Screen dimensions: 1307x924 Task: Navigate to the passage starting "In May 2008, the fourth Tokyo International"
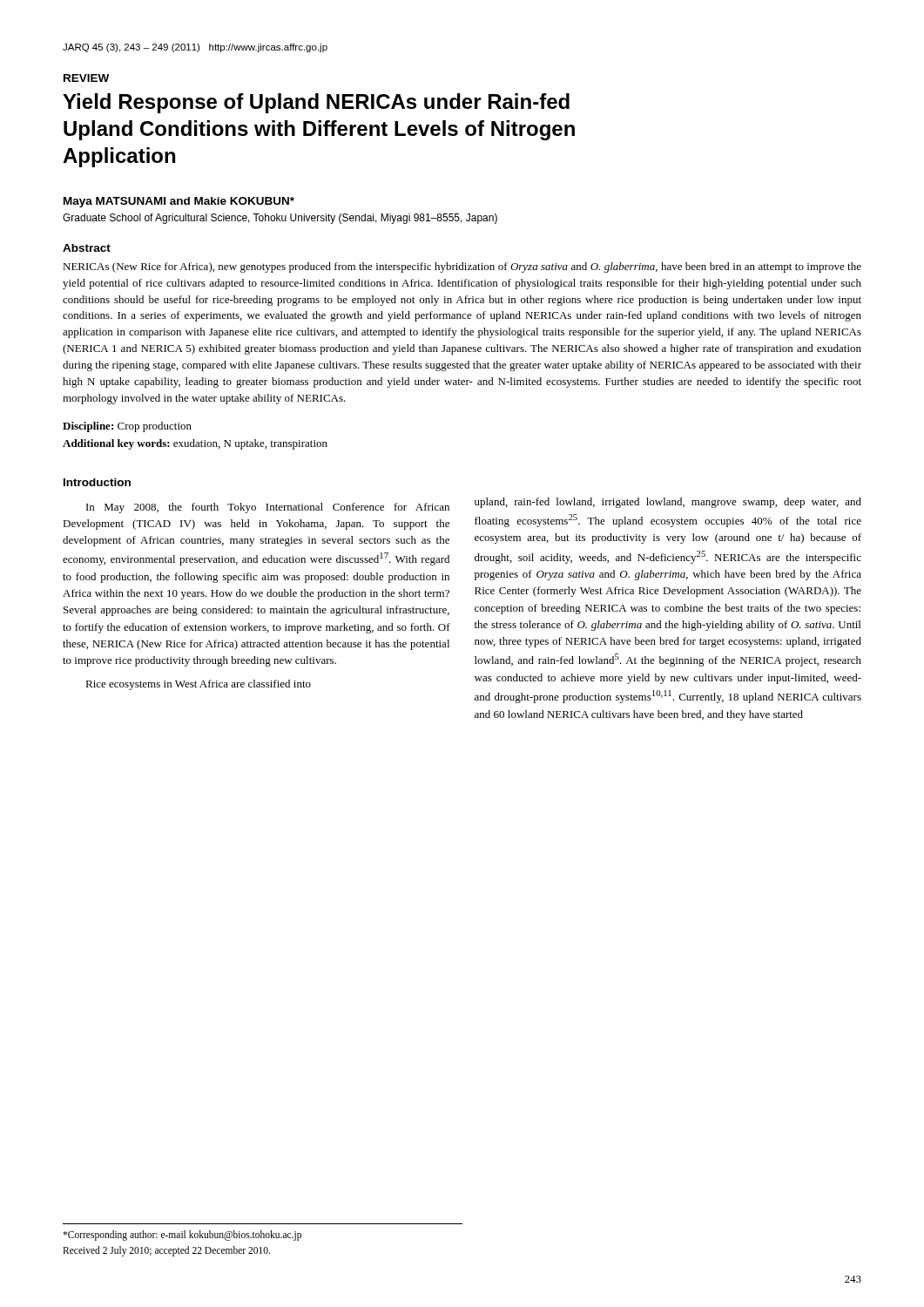[256, 595]
